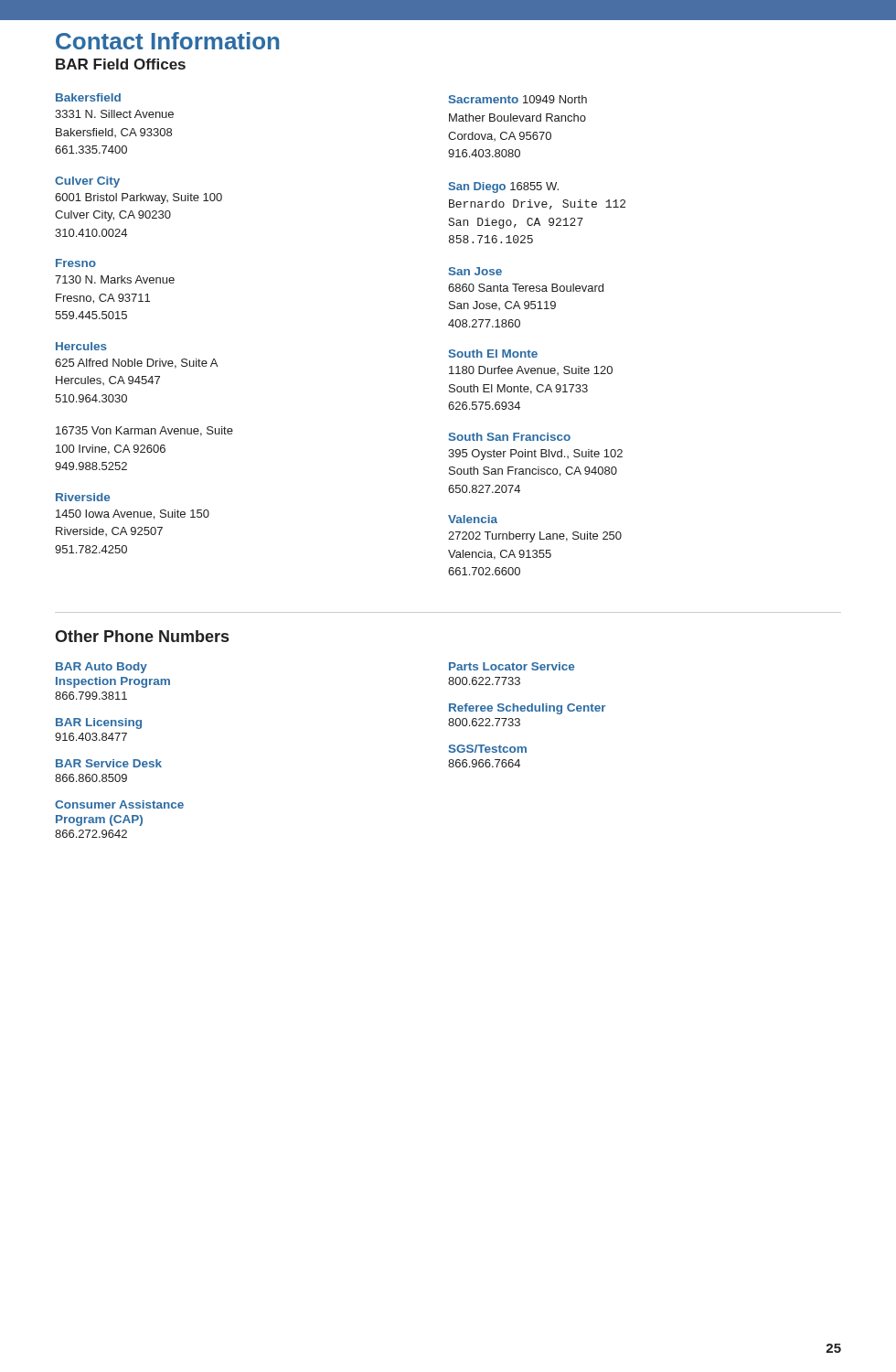Click on the passage starting "San Diego 16855"
The image size is (896, 1372).
[x=631, y=213]
